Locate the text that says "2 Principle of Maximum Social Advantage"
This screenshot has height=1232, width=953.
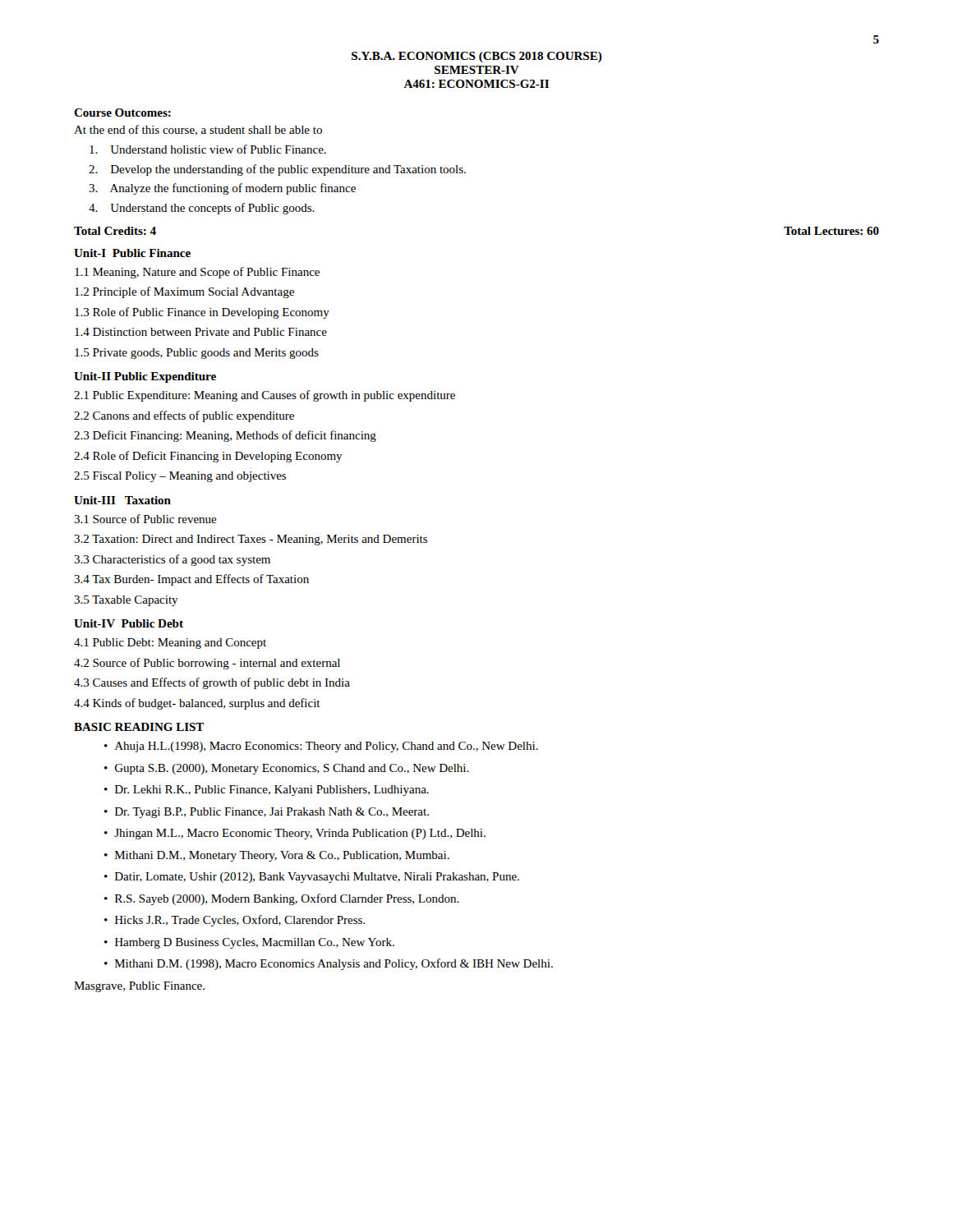[184, 292]
